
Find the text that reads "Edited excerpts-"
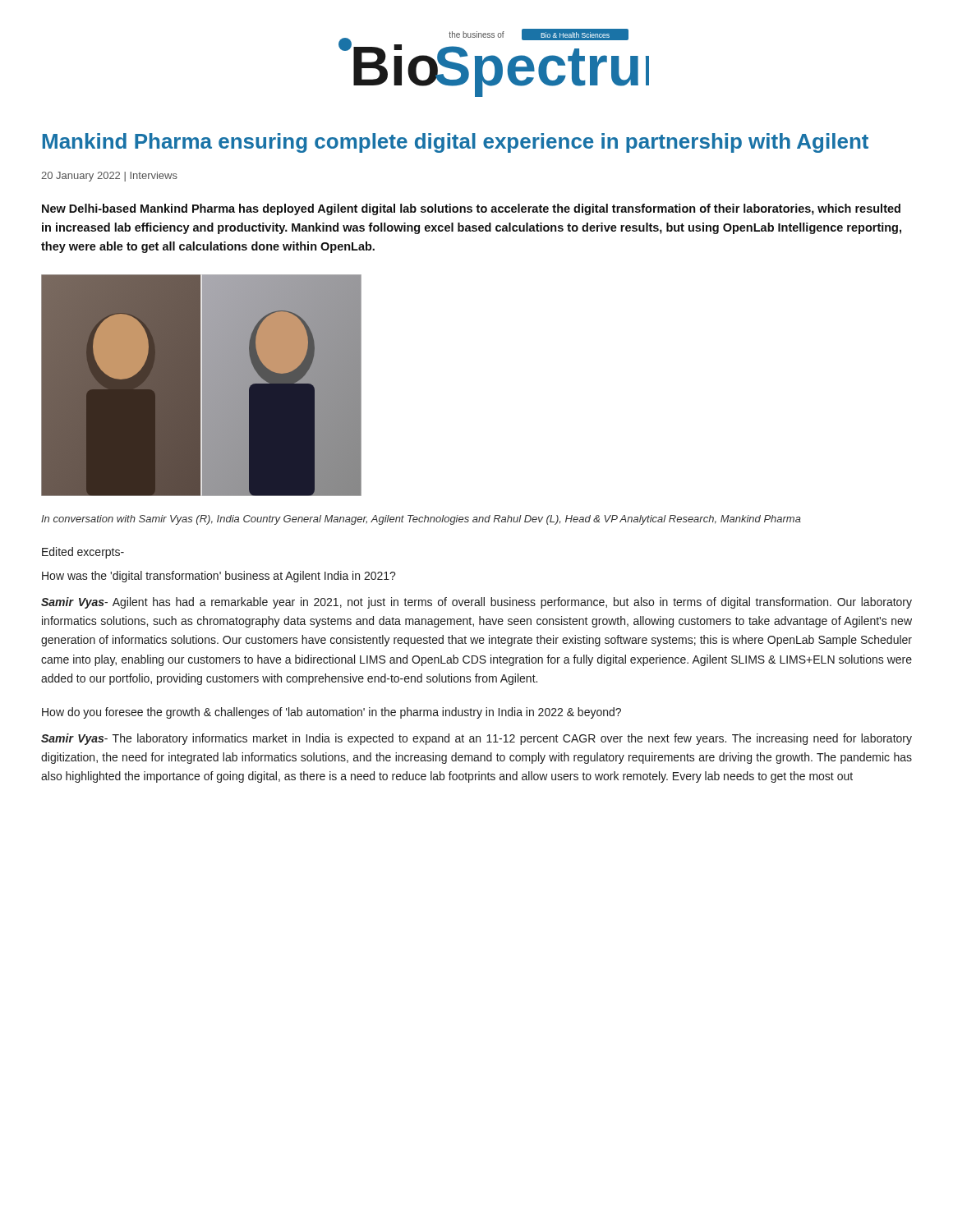click(x=83, y=552)
